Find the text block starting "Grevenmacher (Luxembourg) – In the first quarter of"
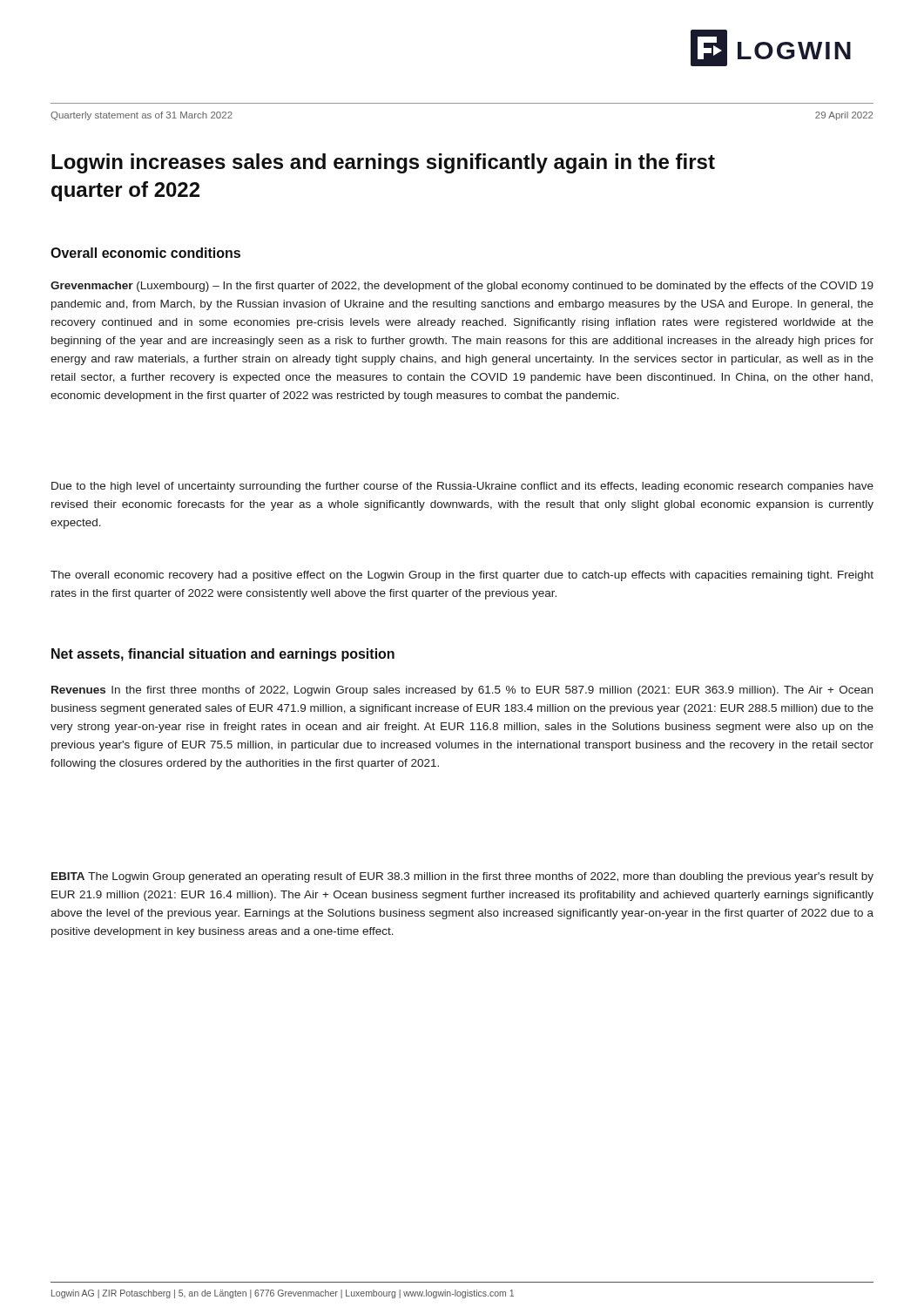This screenshot has width=924, height=1307. tap(462, 340)
